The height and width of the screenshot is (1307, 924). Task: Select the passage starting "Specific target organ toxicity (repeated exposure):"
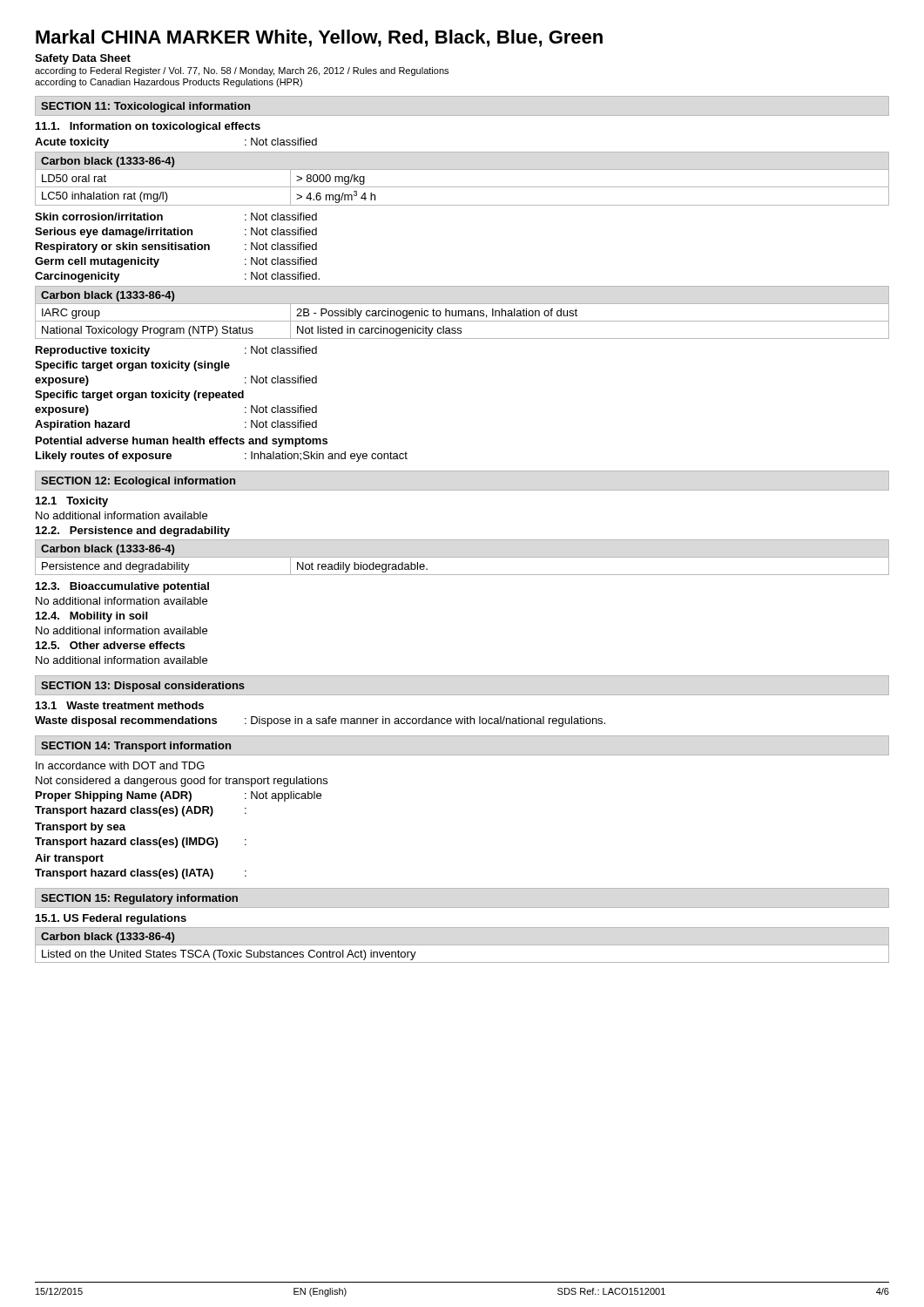click(139, 396)
